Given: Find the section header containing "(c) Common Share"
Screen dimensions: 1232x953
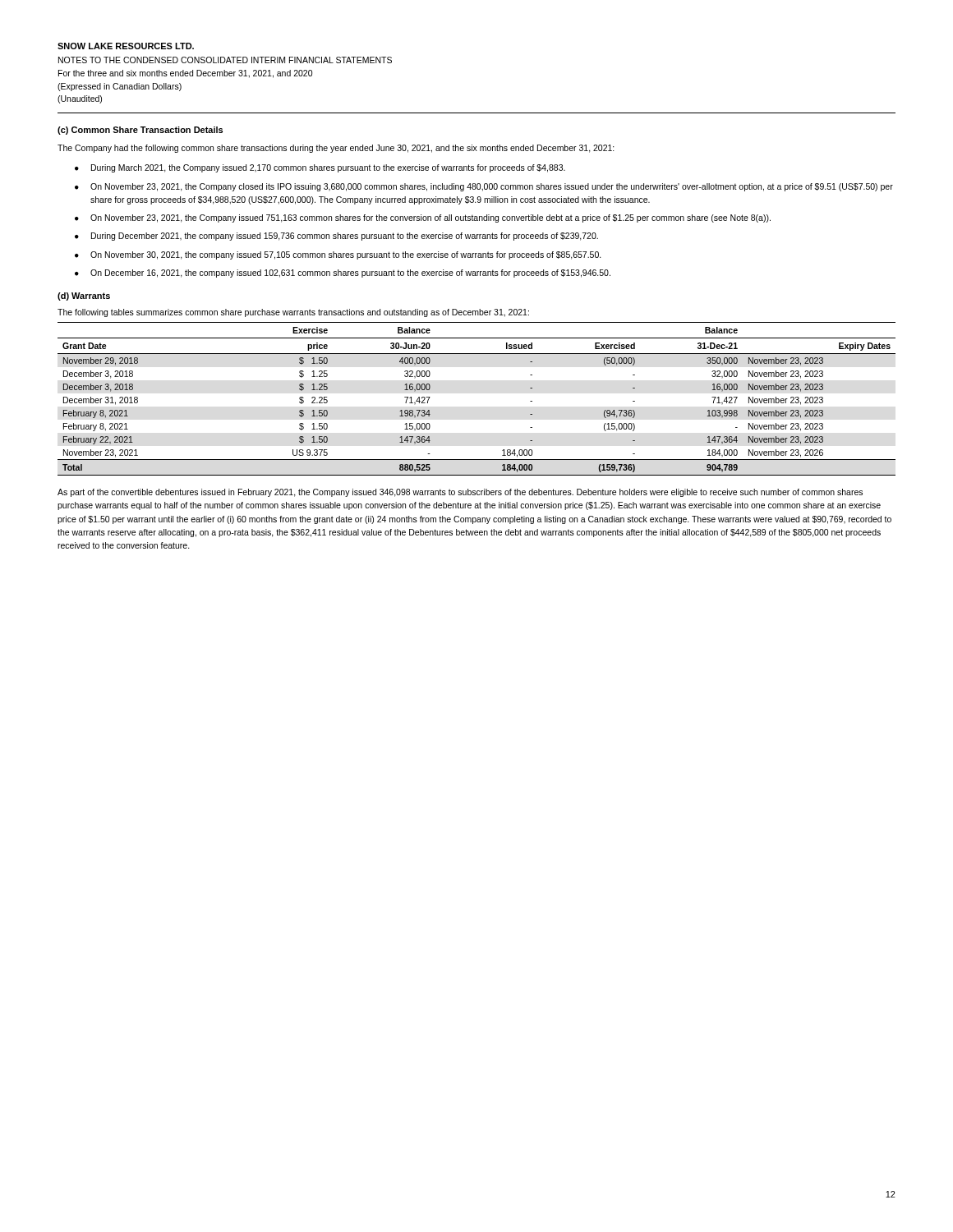Looking at the screenshot, I should coord(140,130).
